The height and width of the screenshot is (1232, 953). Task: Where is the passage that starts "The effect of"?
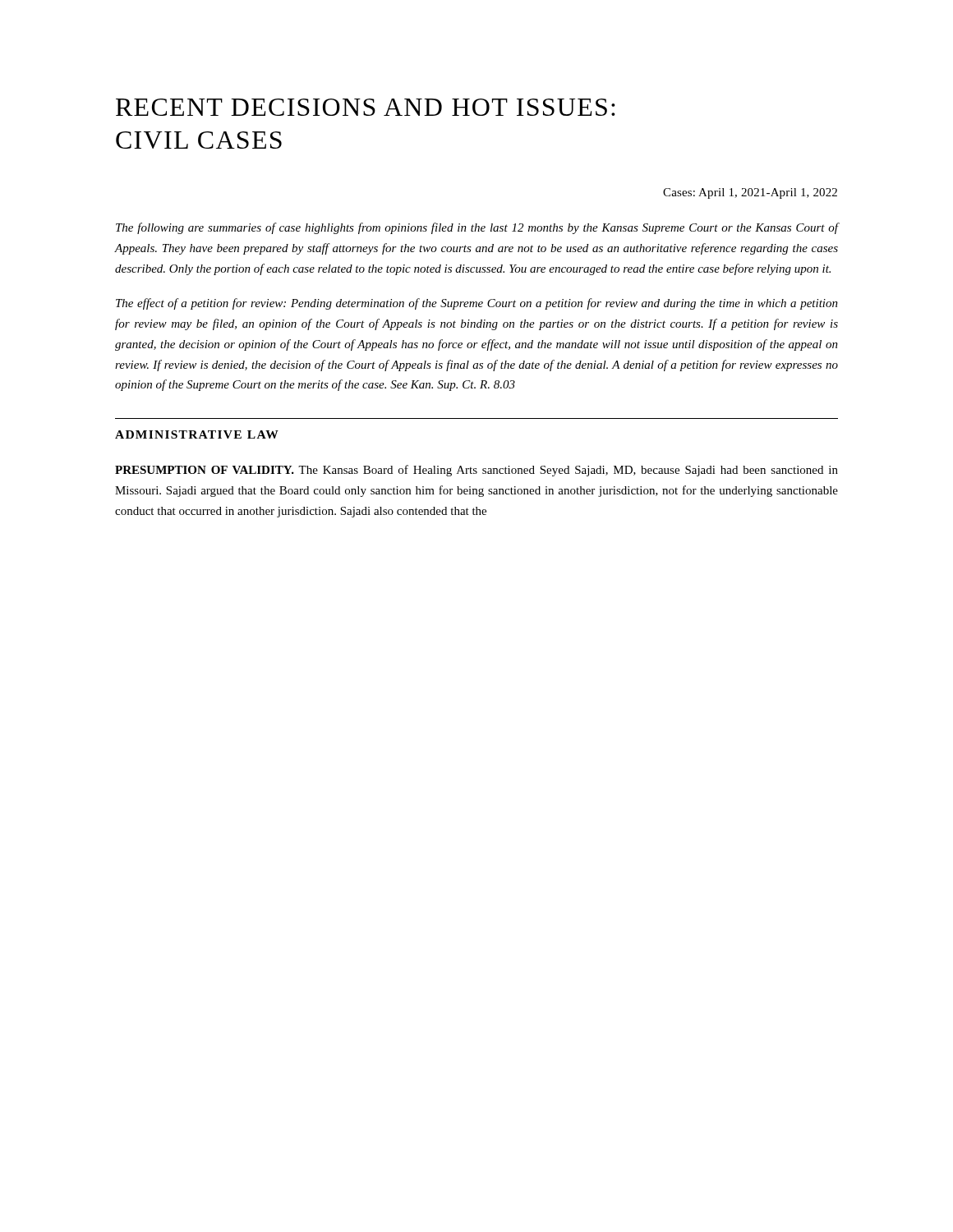(476, 344)
